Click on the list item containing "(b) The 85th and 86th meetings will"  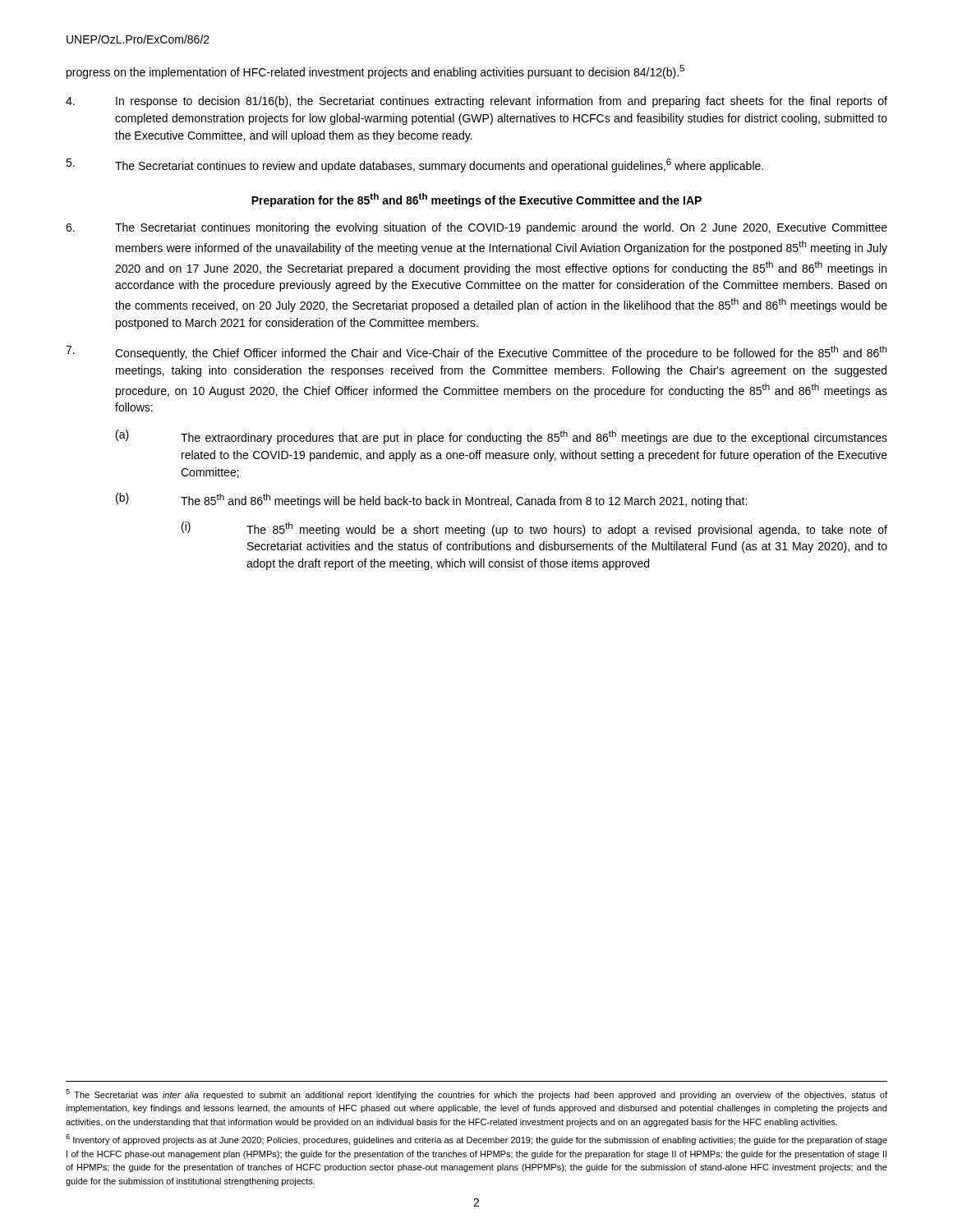[476, 500]
